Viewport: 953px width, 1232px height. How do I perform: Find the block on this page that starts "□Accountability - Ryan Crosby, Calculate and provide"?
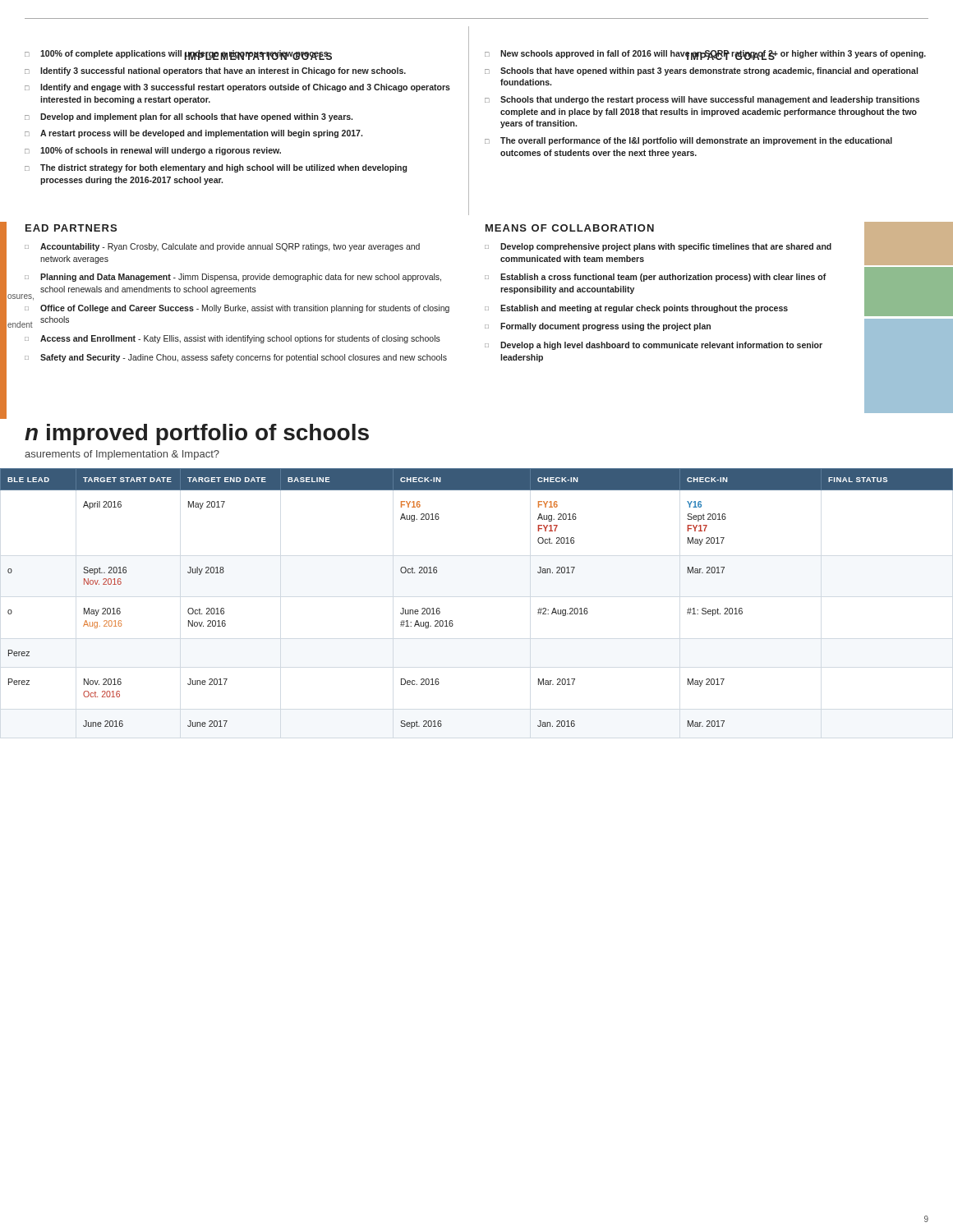(x=238, y=253)
